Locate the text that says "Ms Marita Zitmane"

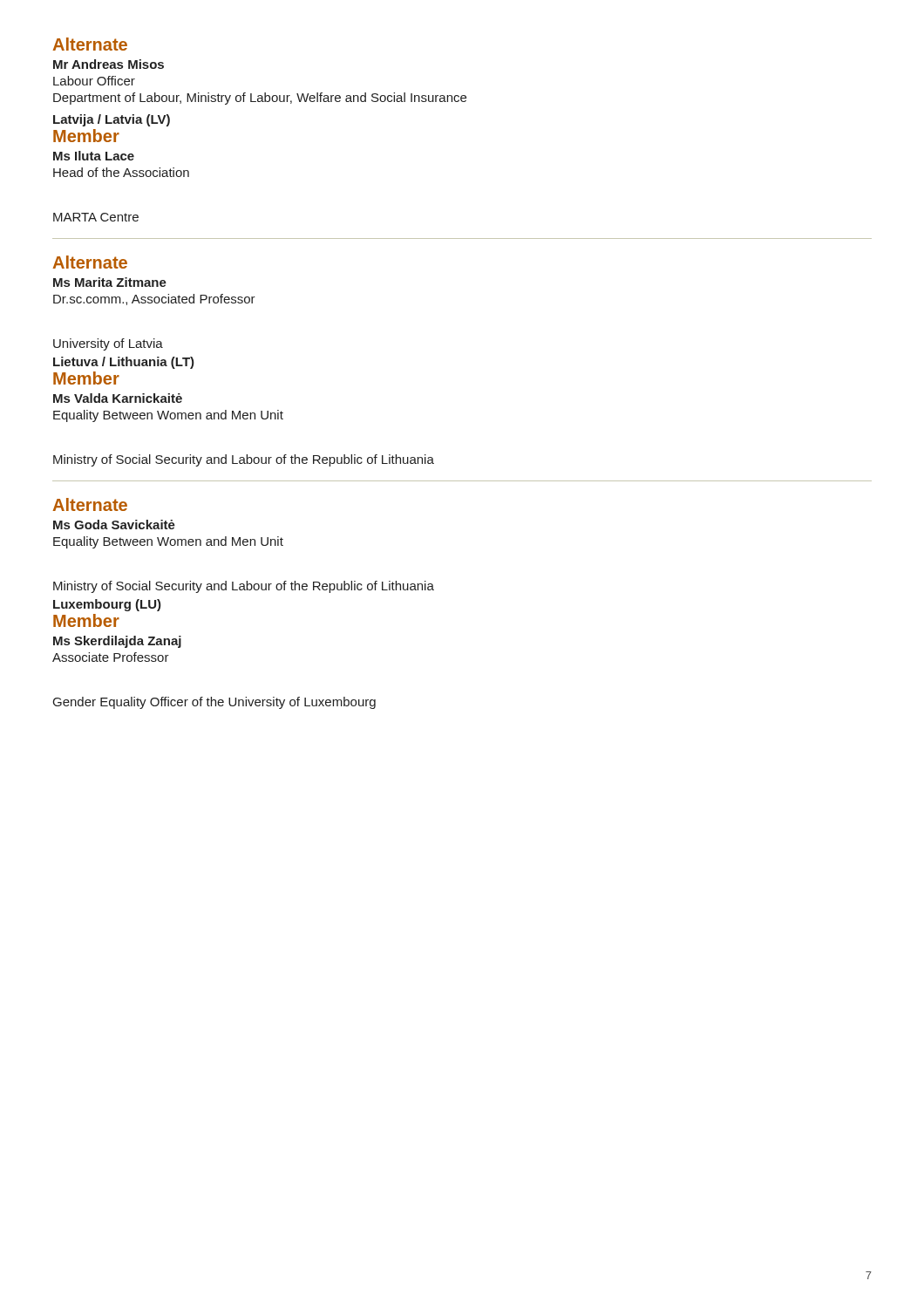coord(109,282)
